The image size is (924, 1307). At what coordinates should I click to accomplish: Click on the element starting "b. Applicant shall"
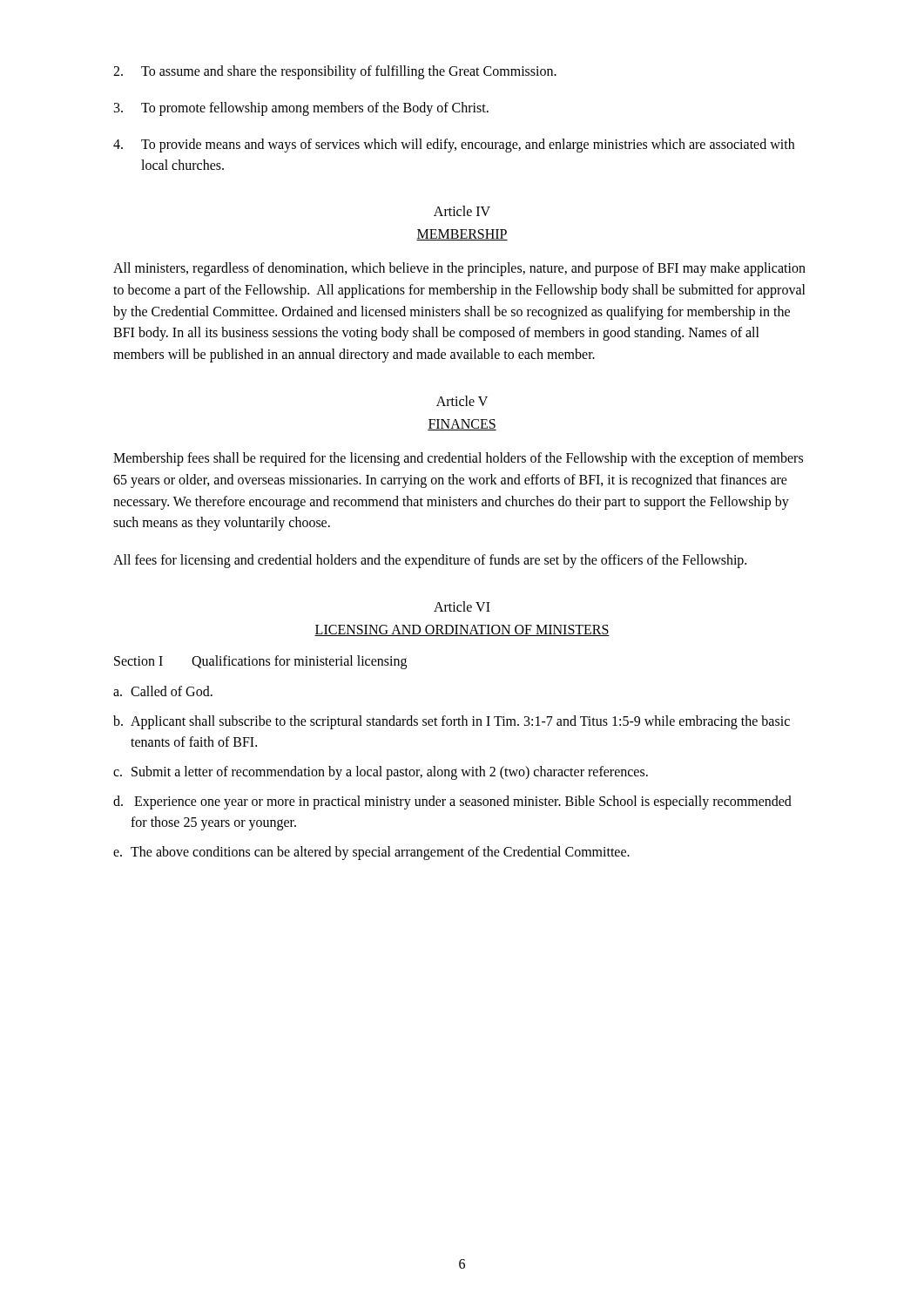462,732
